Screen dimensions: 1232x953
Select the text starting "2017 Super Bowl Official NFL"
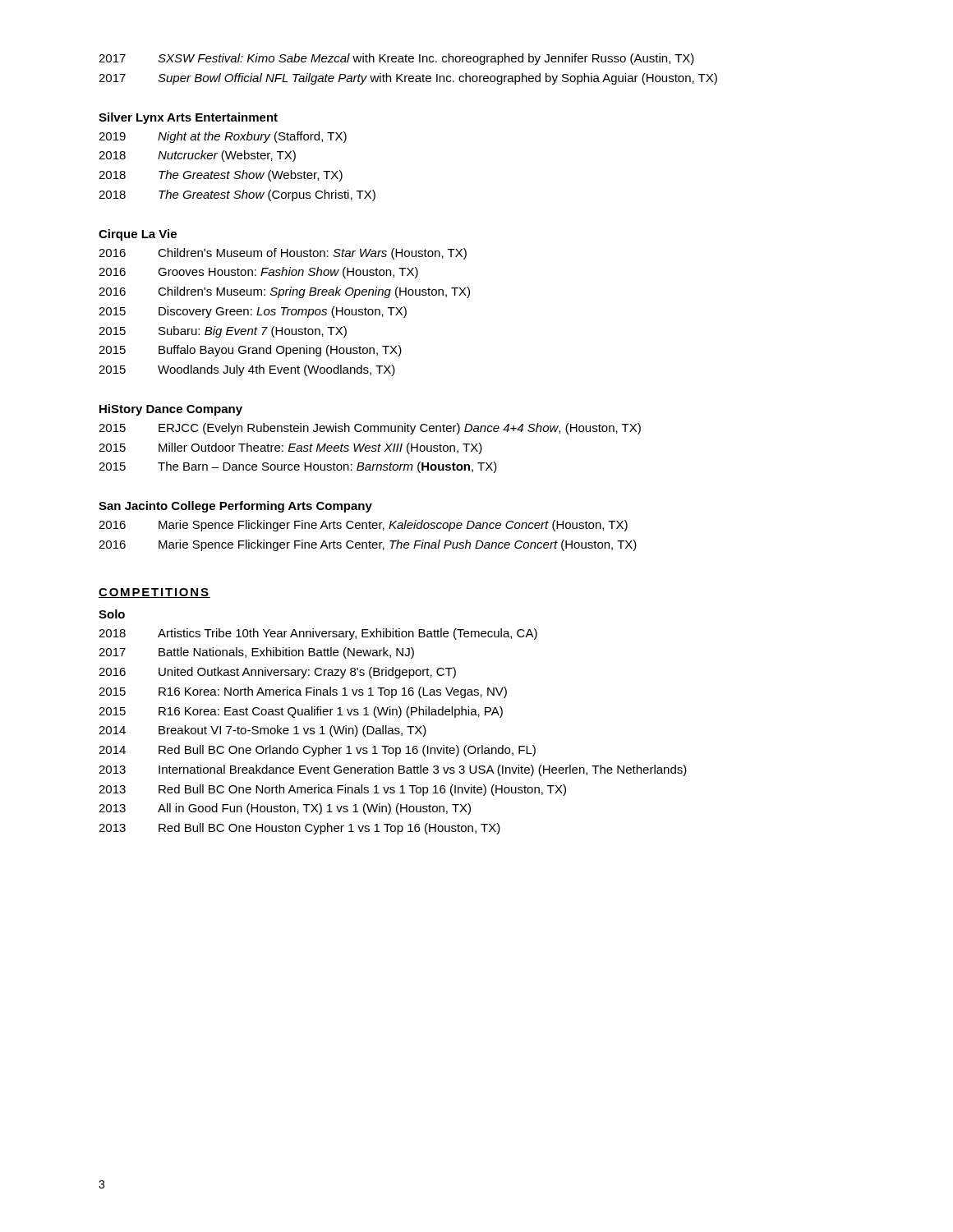476,78
